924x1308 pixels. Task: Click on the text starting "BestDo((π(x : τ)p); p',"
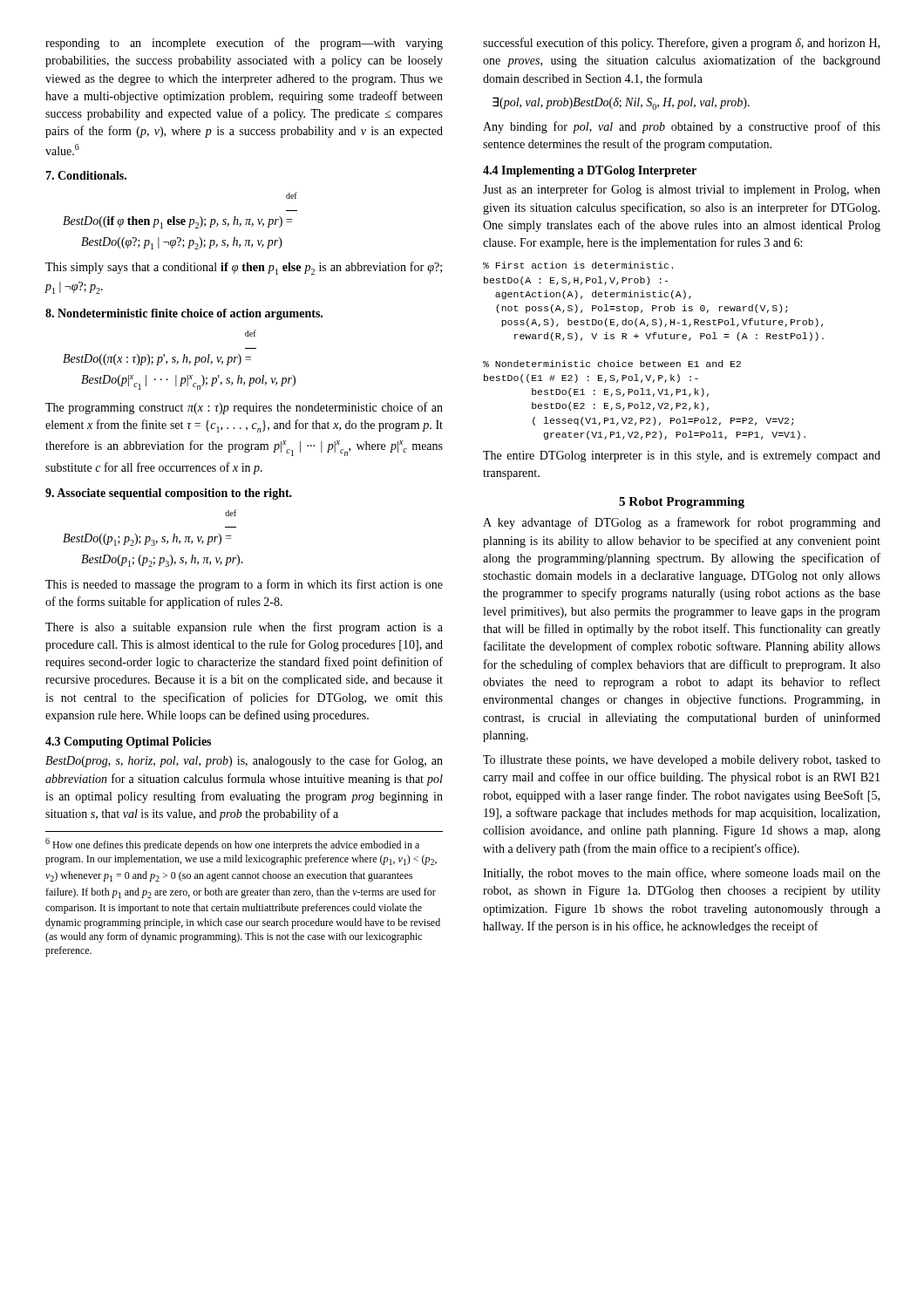point(179,359)
